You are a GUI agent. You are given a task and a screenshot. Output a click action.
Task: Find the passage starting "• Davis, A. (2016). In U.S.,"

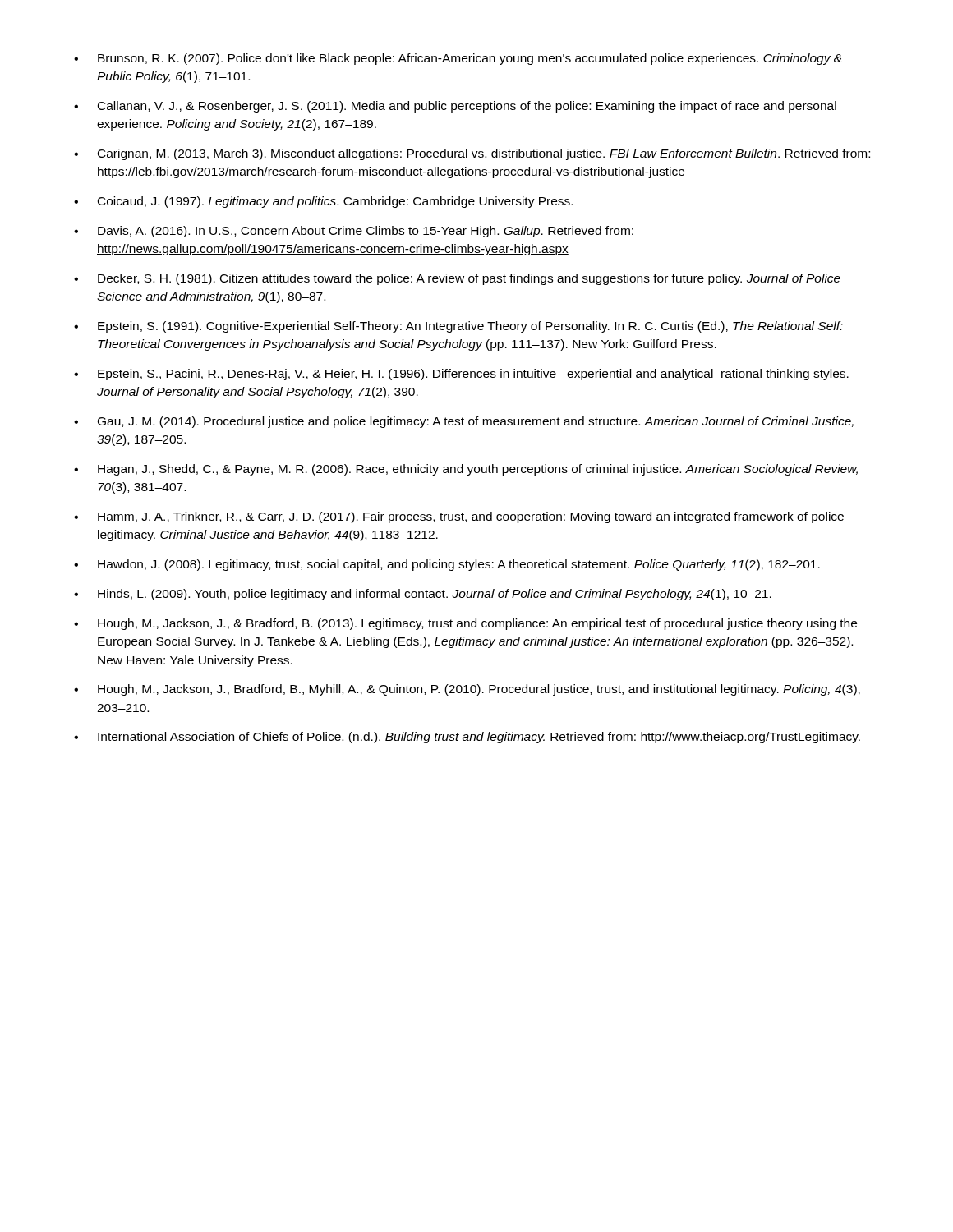click(x=476, y=240)
